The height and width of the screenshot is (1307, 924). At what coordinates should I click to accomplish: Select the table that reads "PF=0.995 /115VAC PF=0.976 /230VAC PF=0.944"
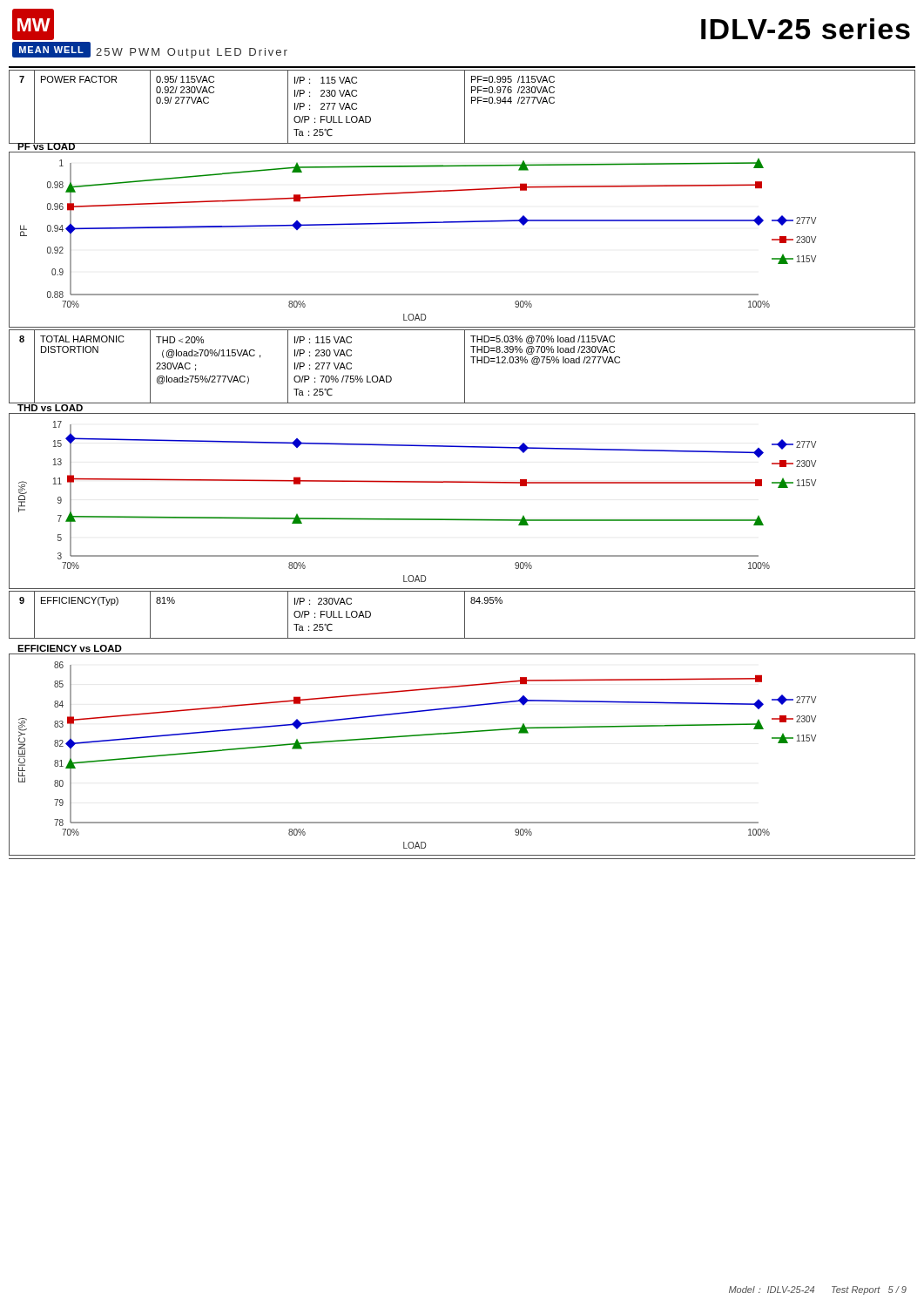(462, 107)
